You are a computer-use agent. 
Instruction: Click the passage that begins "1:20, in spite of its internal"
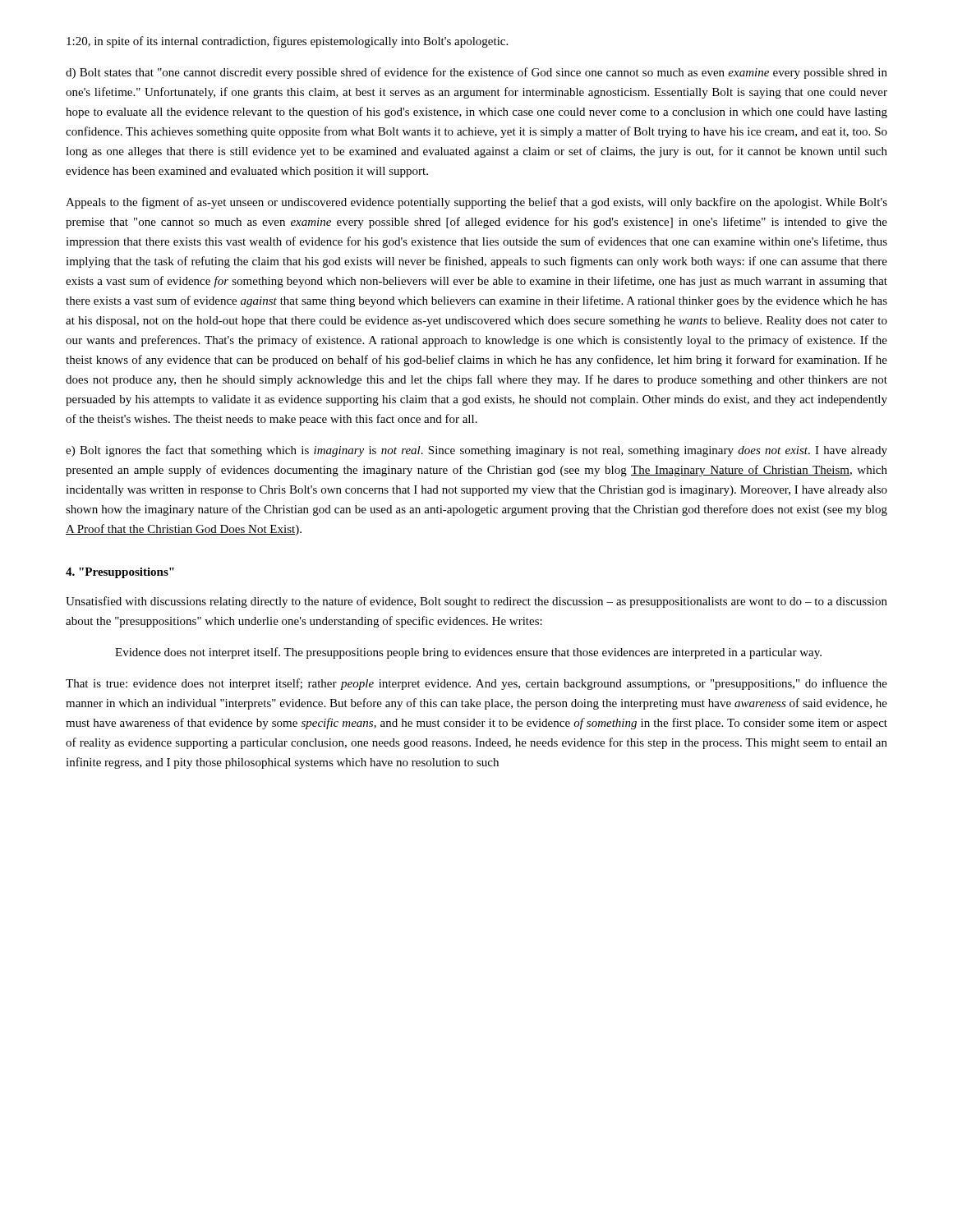[287, 41]
